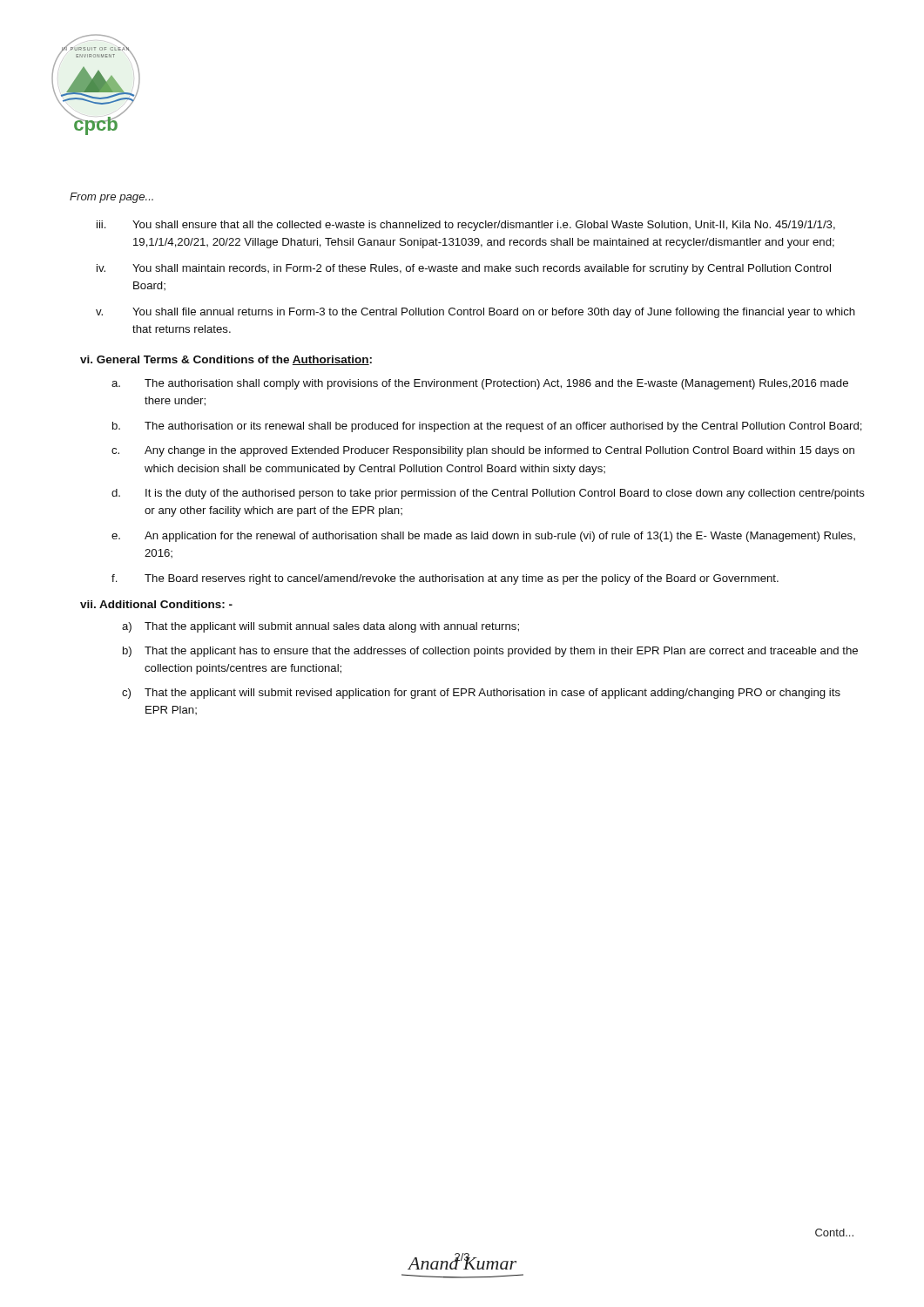Locate the list item with the text "iii. You shall ensure that"
This screenshot has width=924, height=1307.
click(480, 234)
